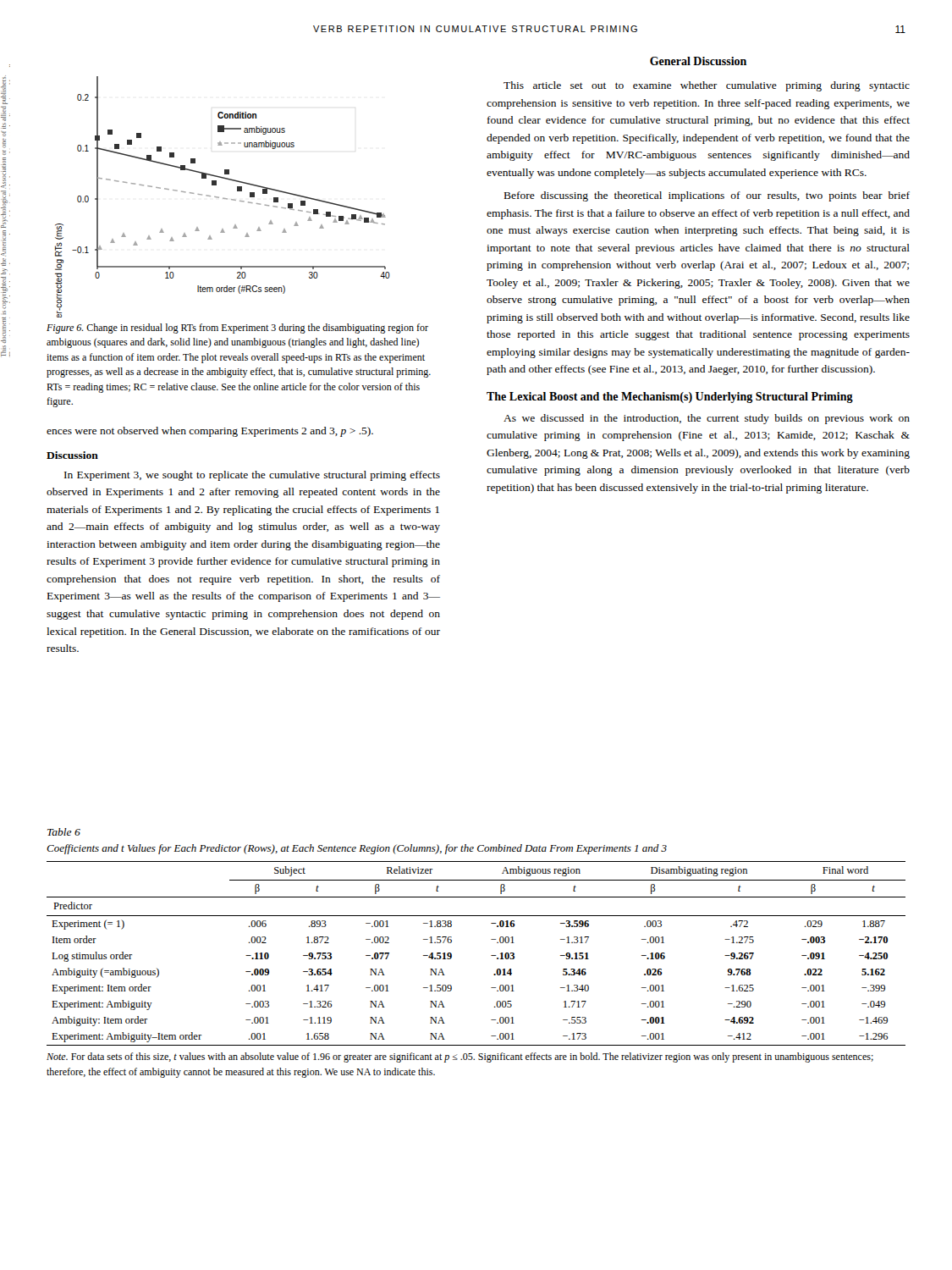Find the region starting "Figure 6. Change"
The width and height of the screenshot is (952, 1270).
(x=239, y=364)
